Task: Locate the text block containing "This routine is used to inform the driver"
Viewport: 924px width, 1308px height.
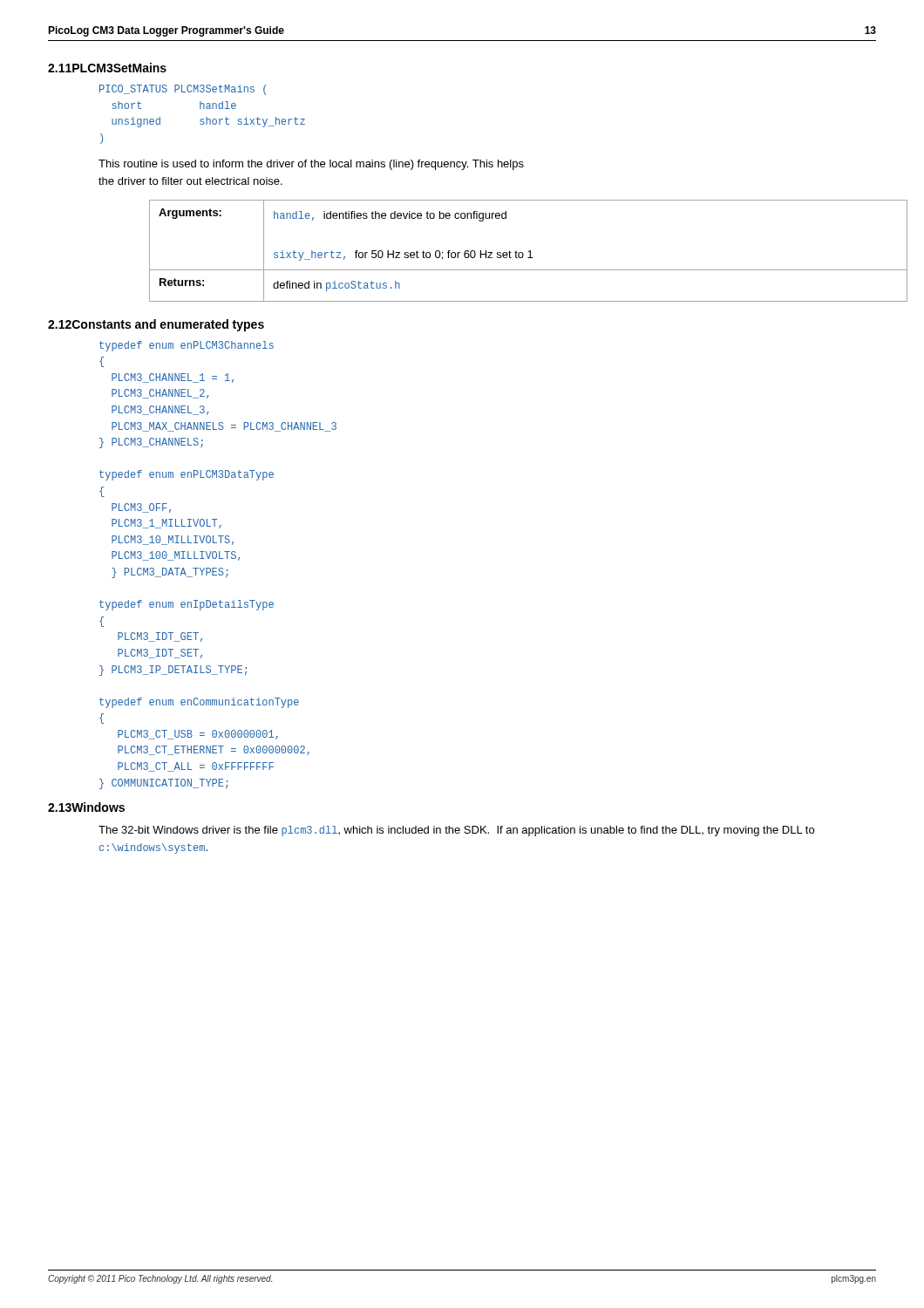Action: (x=311, y=172)
